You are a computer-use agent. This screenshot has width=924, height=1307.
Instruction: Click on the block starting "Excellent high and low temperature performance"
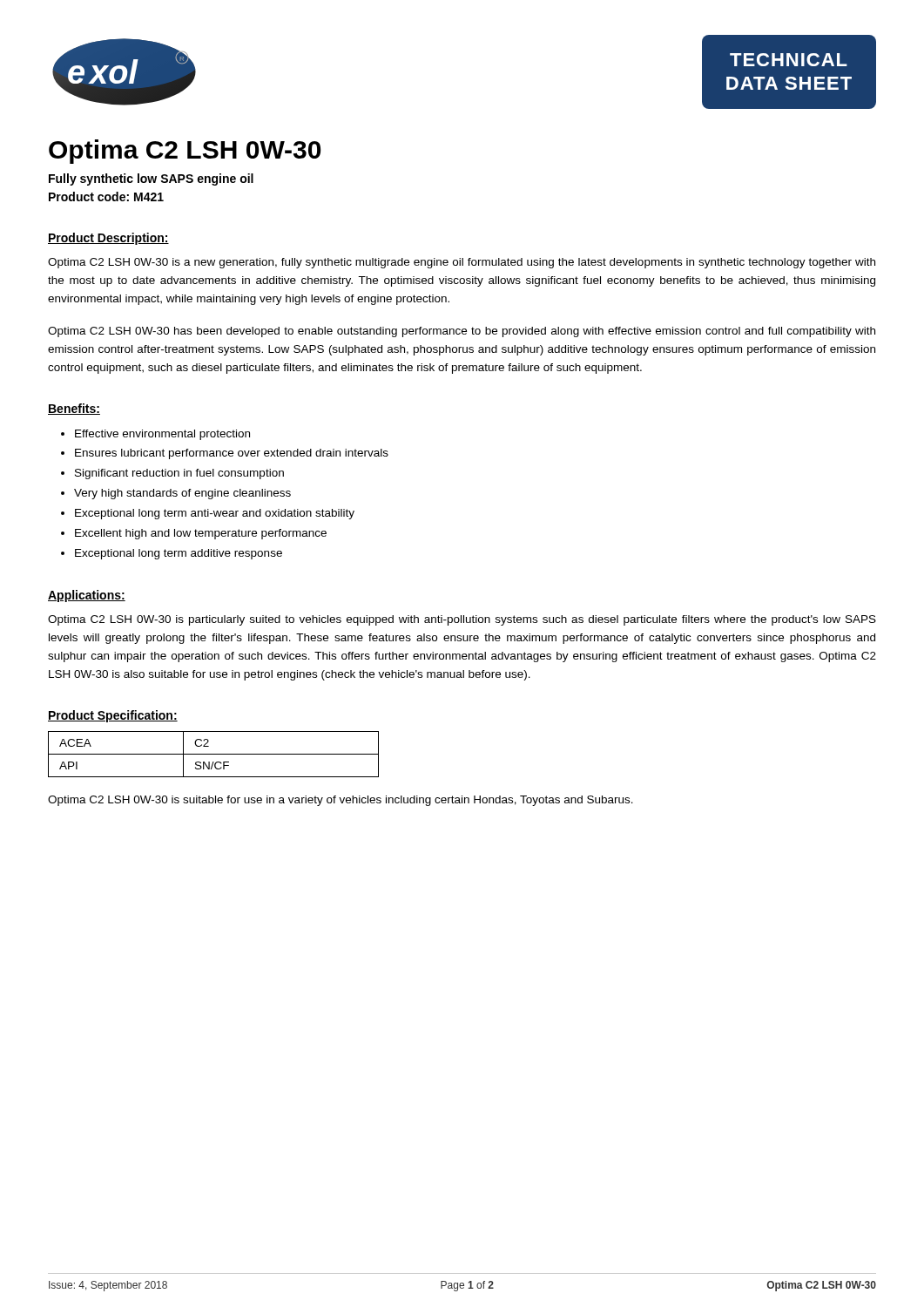click(200, 533)
